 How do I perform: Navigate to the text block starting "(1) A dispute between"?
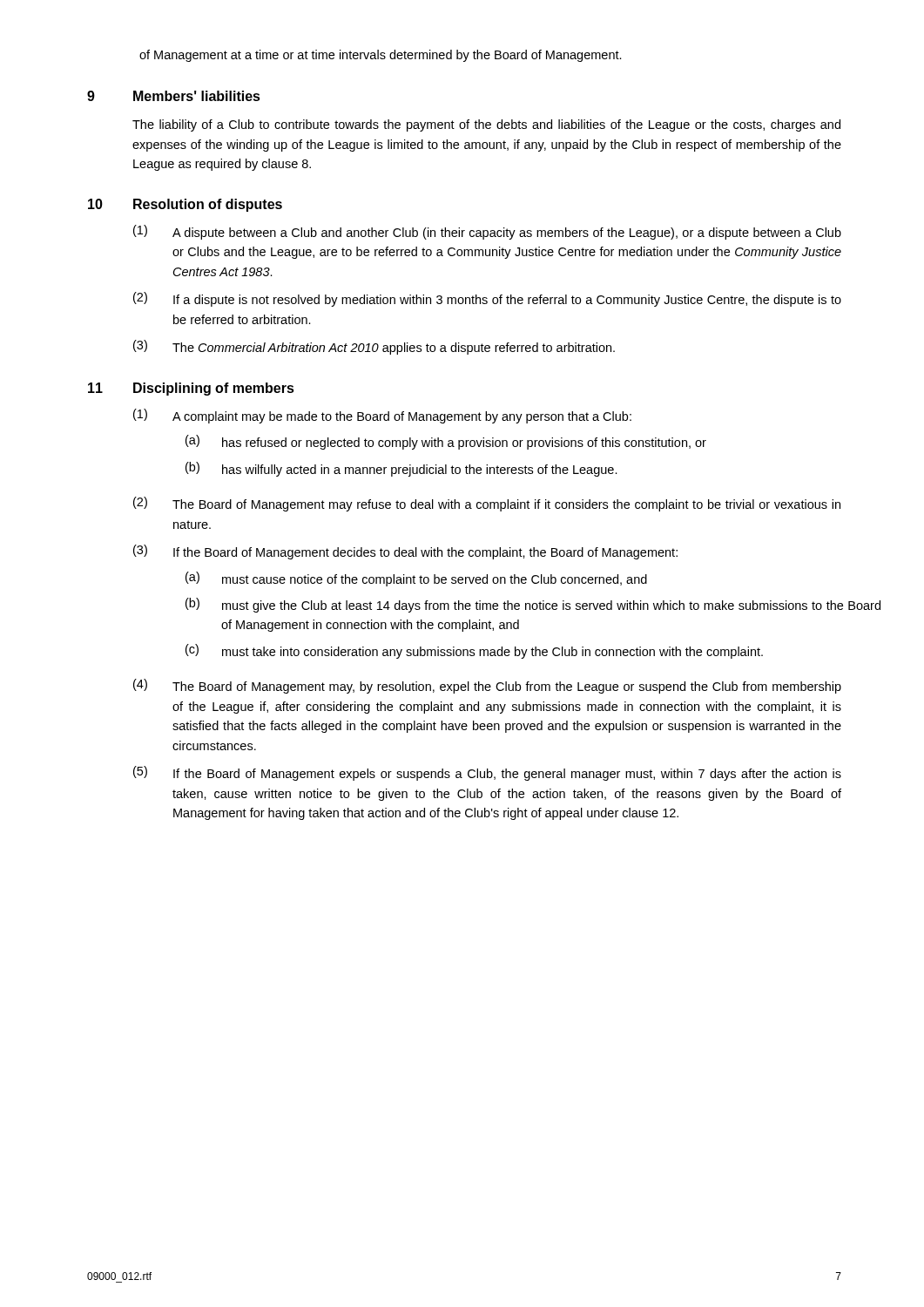pyautogui.click(x=487, y=252)
